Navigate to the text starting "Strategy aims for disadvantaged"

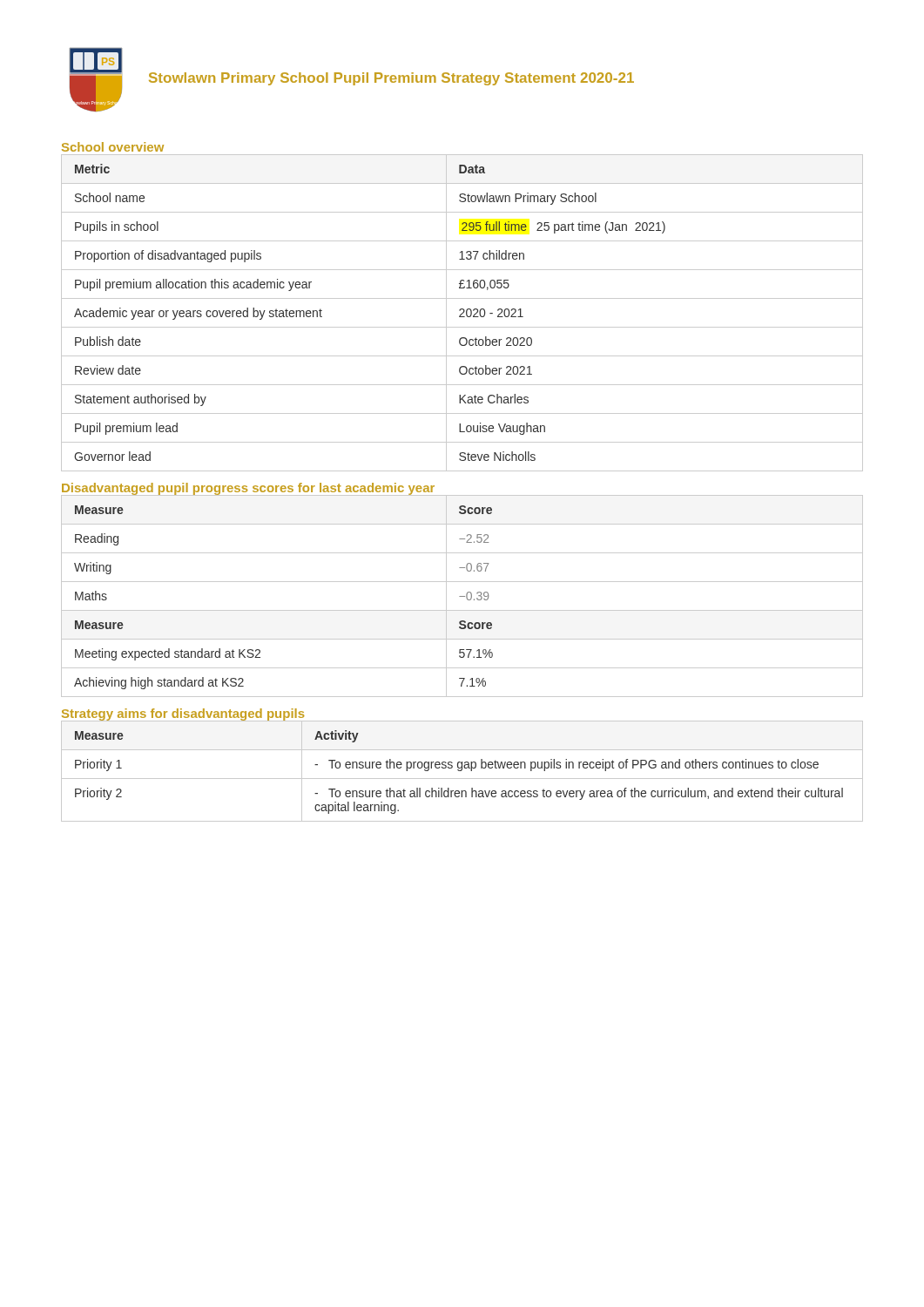183,713
